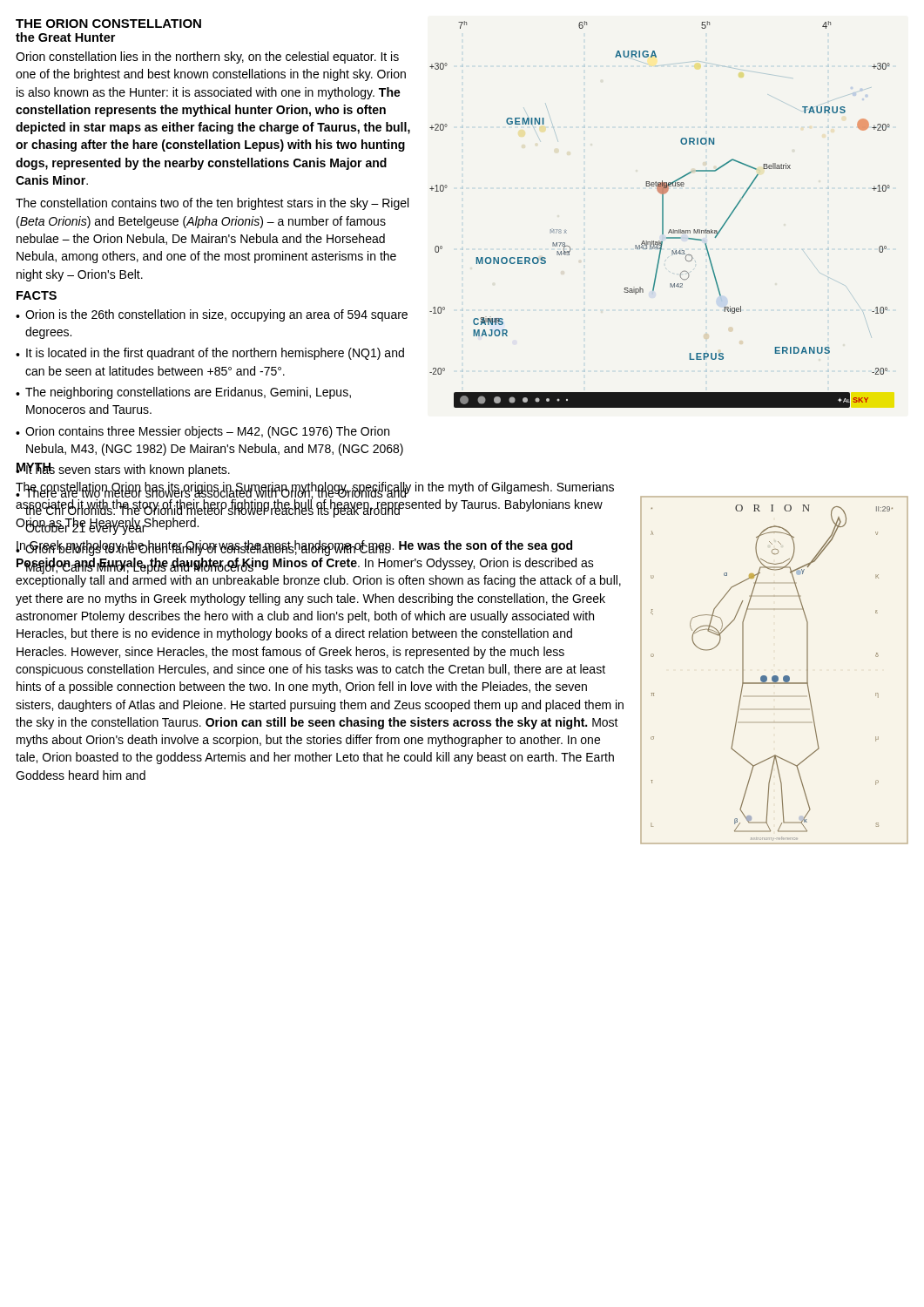The image size is (924, 1307).
Task: Find the region starting "THE ORION CONSTELLATION"
Action: click(109, 23)
